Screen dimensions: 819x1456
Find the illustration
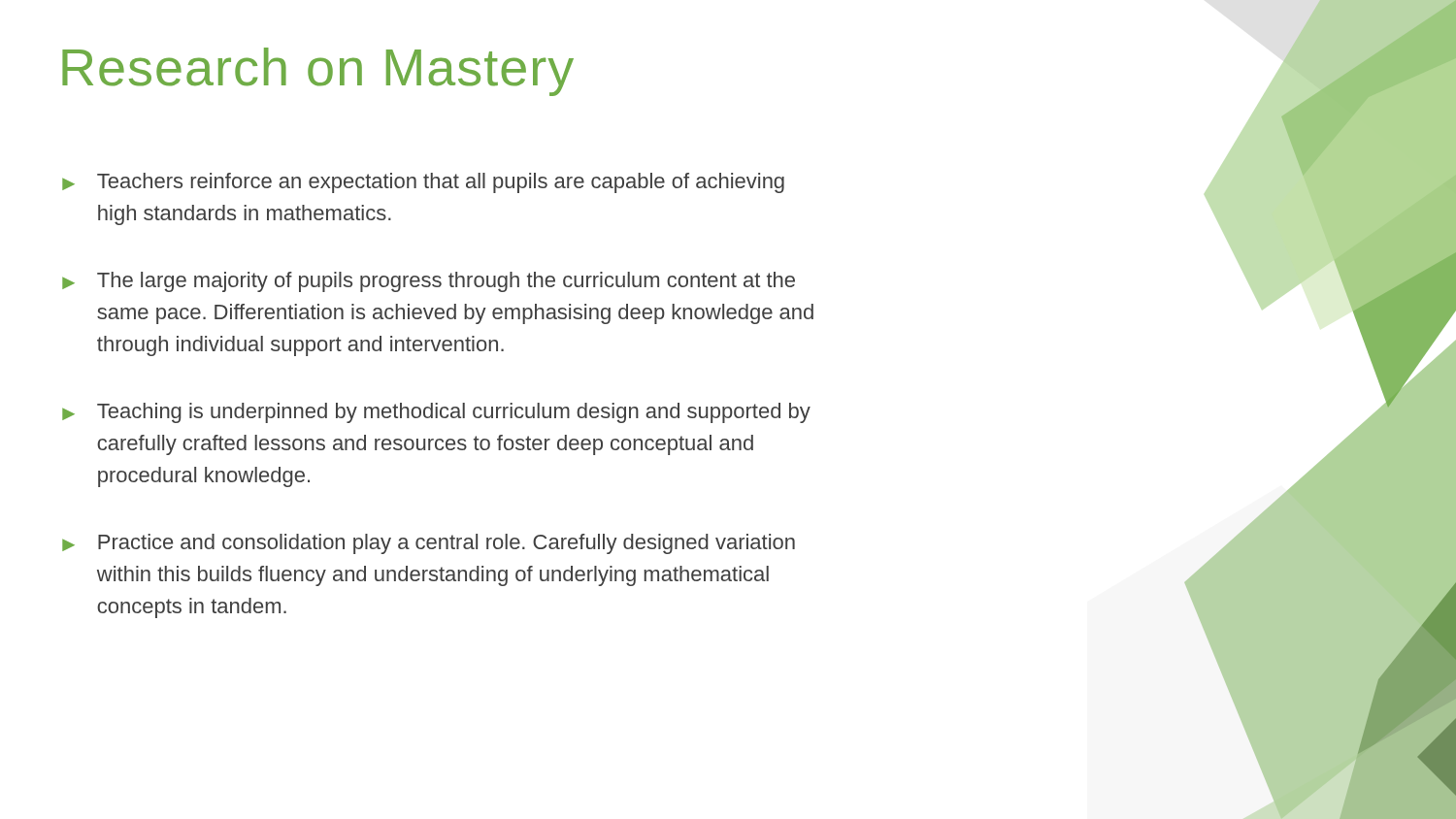tap(1272, 410)
